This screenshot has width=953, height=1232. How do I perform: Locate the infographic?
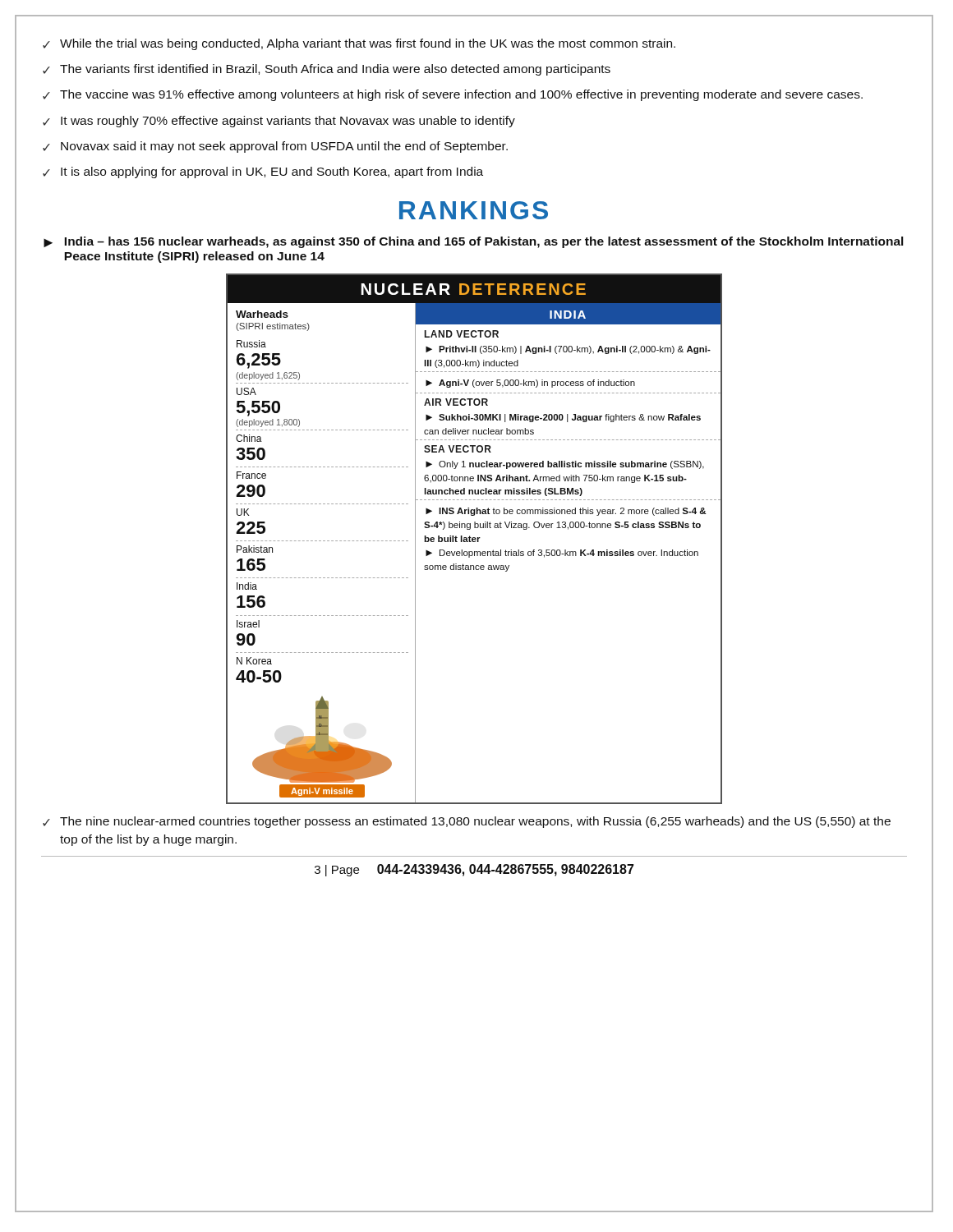coord(474,539)
